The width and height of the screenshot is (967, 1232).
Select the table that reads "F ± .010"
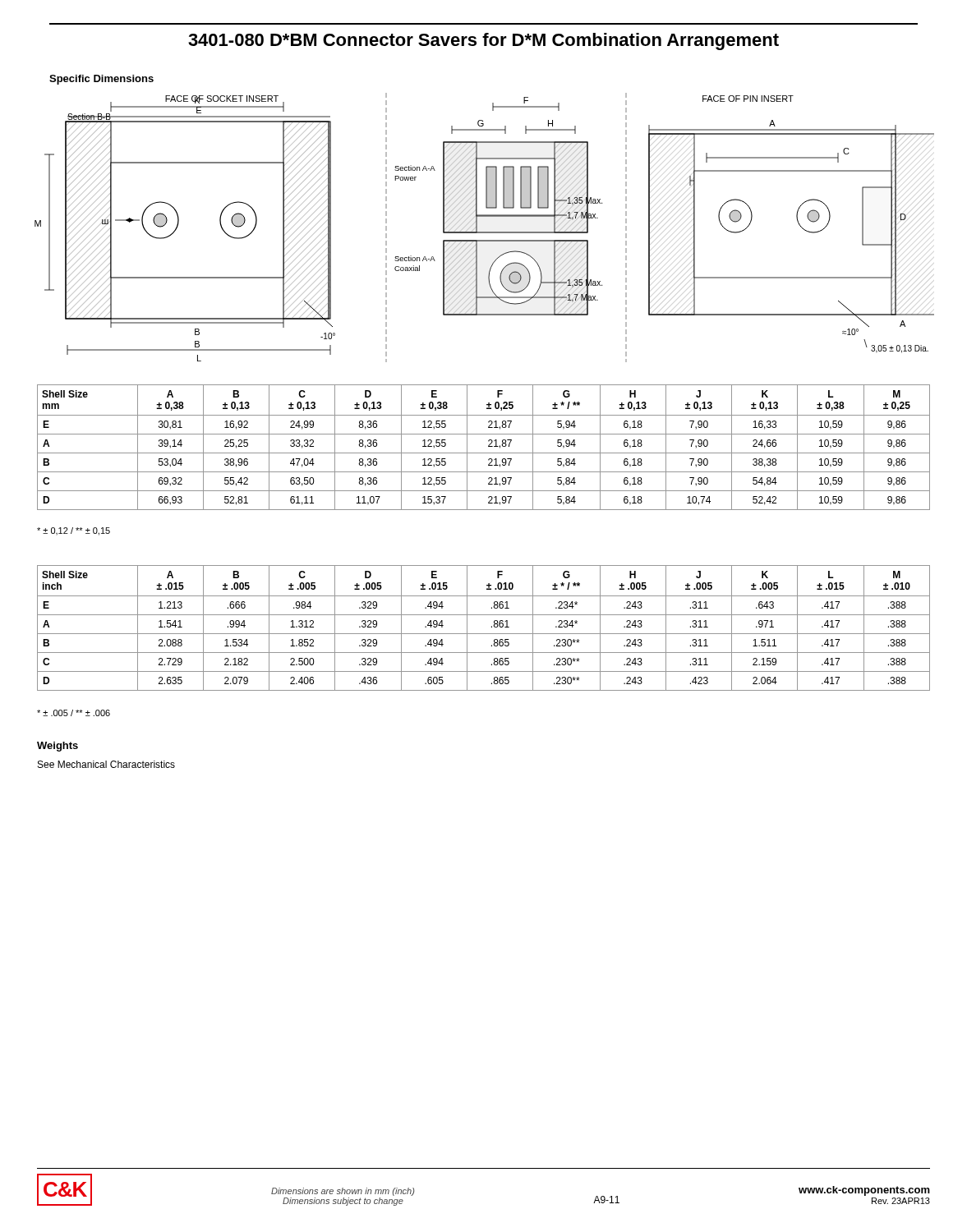(x=484, y=628)
